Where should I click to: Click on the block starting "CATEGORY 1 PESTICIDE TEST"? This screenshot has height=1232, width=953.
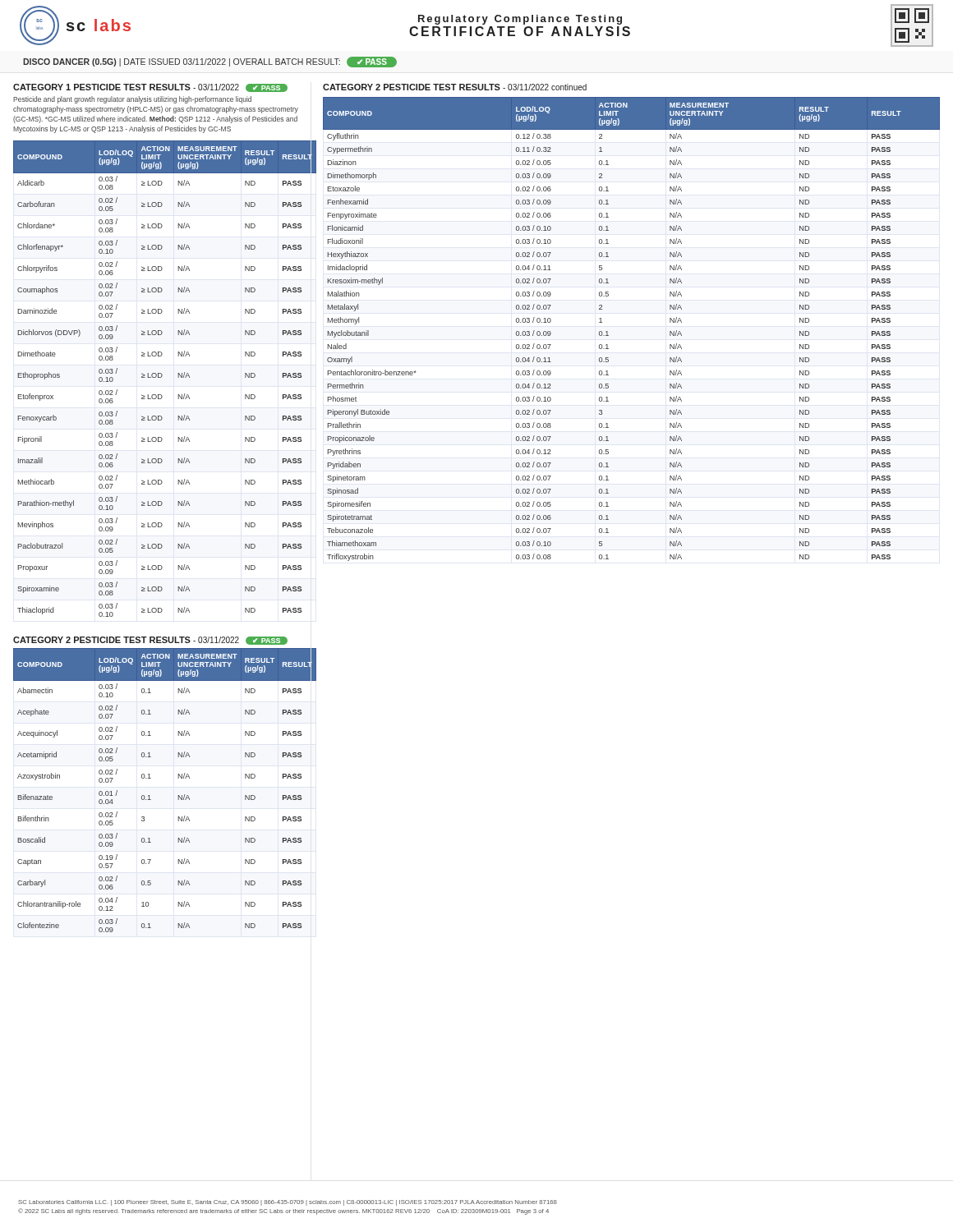[150, 87]
